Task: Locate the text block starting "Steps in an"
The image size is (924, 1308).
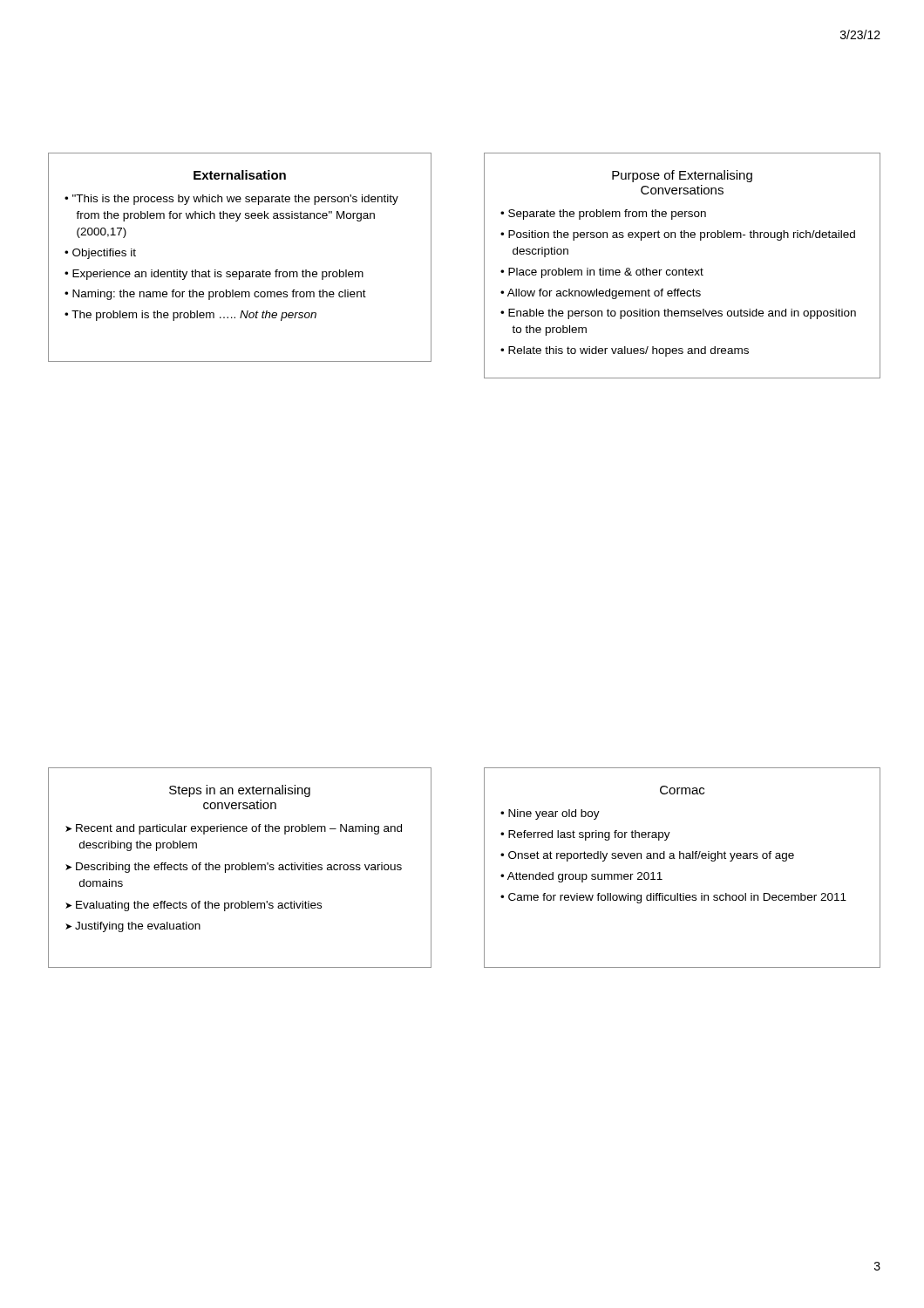Action: tap(240, 797)
